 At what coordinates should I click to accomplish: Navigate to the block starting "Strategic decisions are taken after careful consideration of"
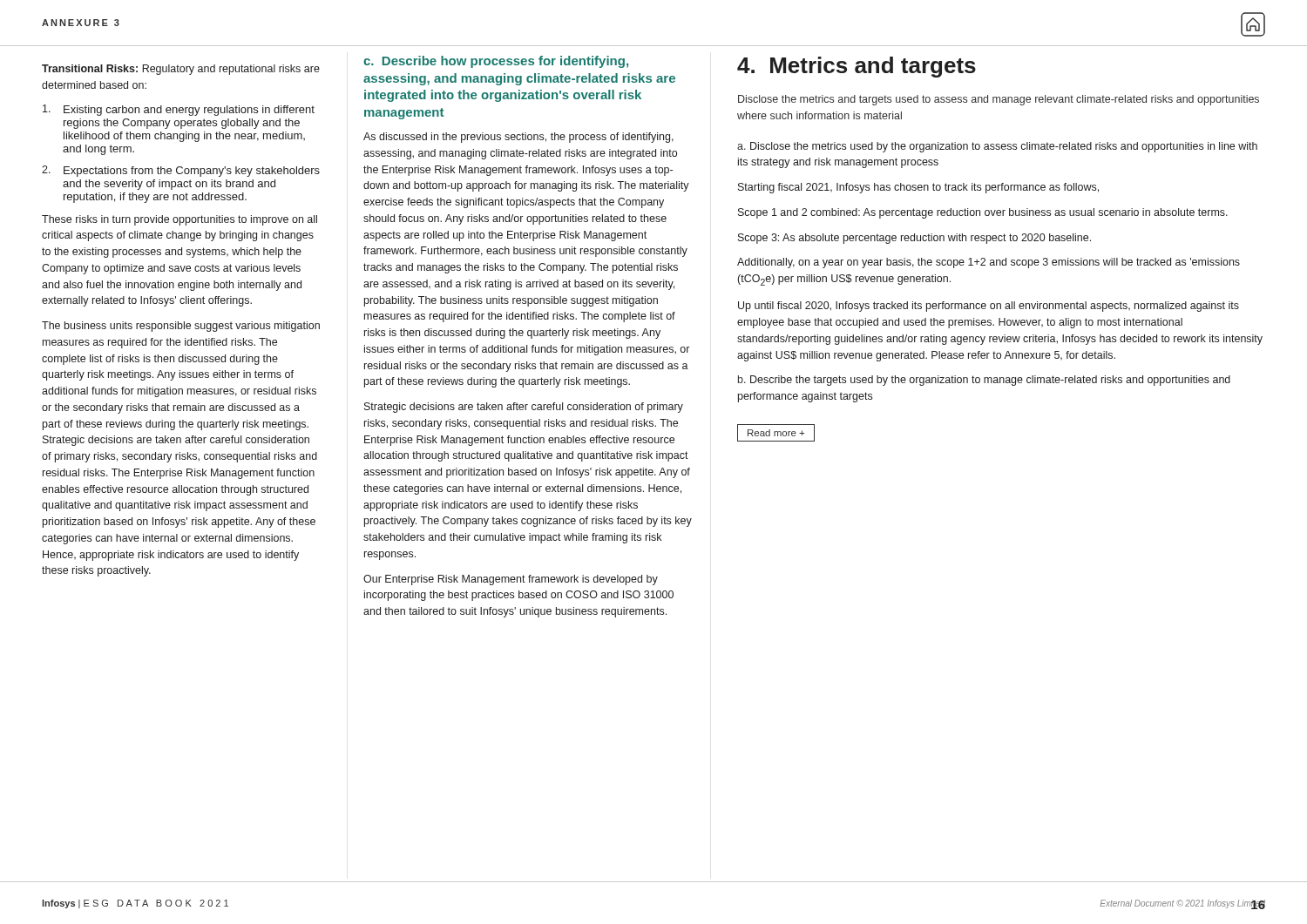pos(529,481)
